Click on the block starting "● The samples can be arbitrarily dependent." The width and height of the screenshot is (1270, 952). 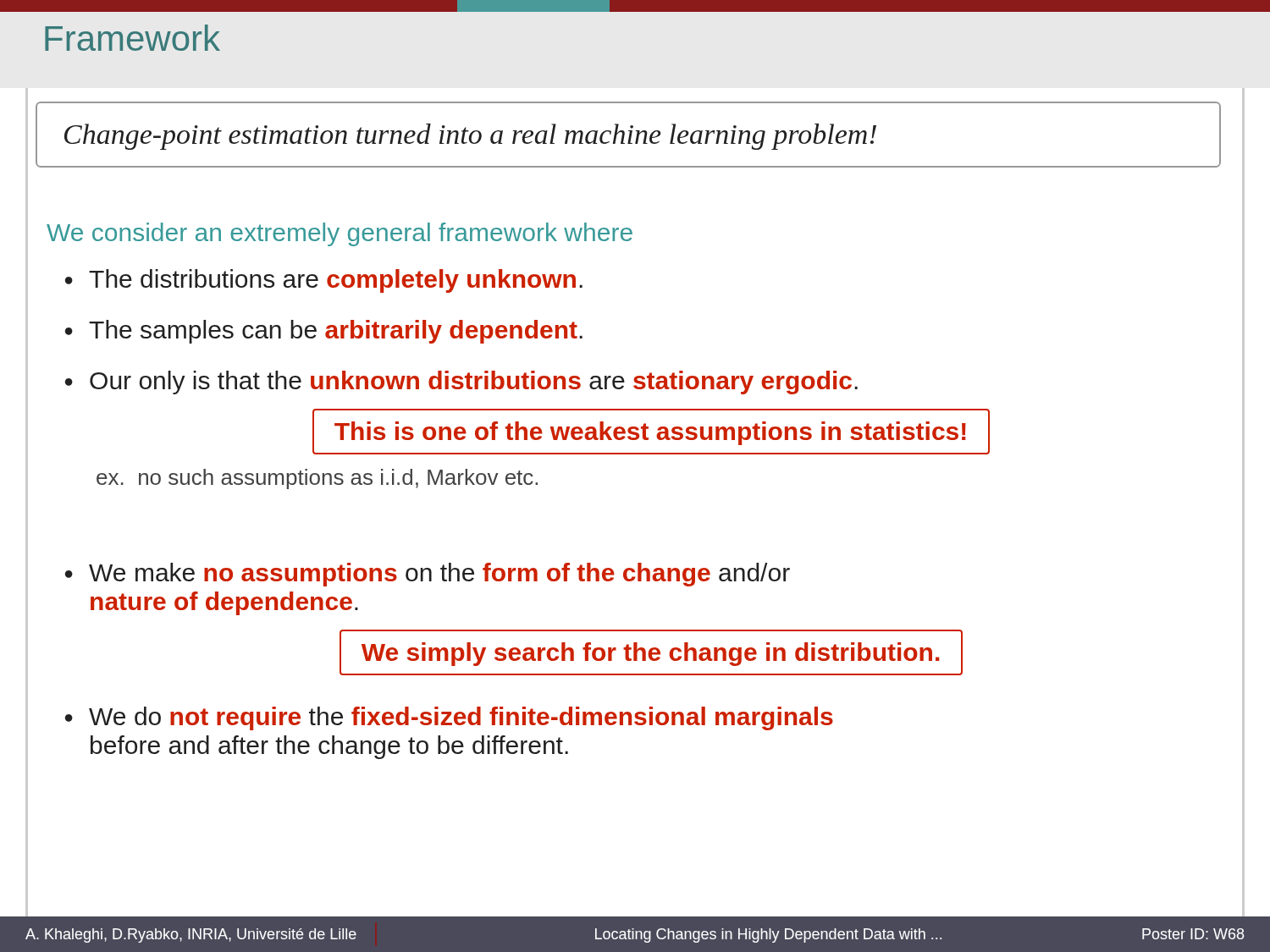point(324,330)
